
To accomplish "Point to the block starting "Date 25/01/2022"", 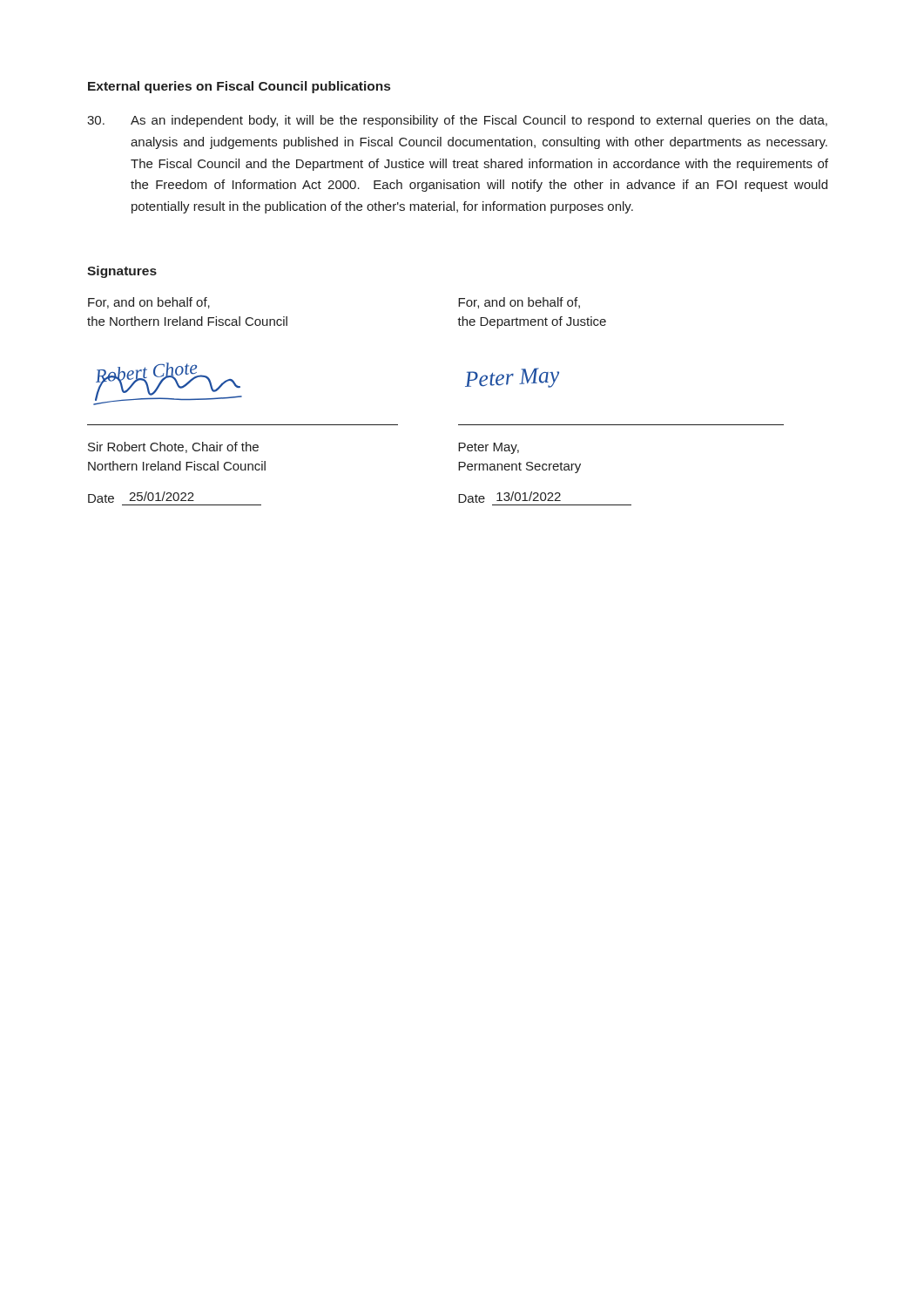I will tap(174, 497).
